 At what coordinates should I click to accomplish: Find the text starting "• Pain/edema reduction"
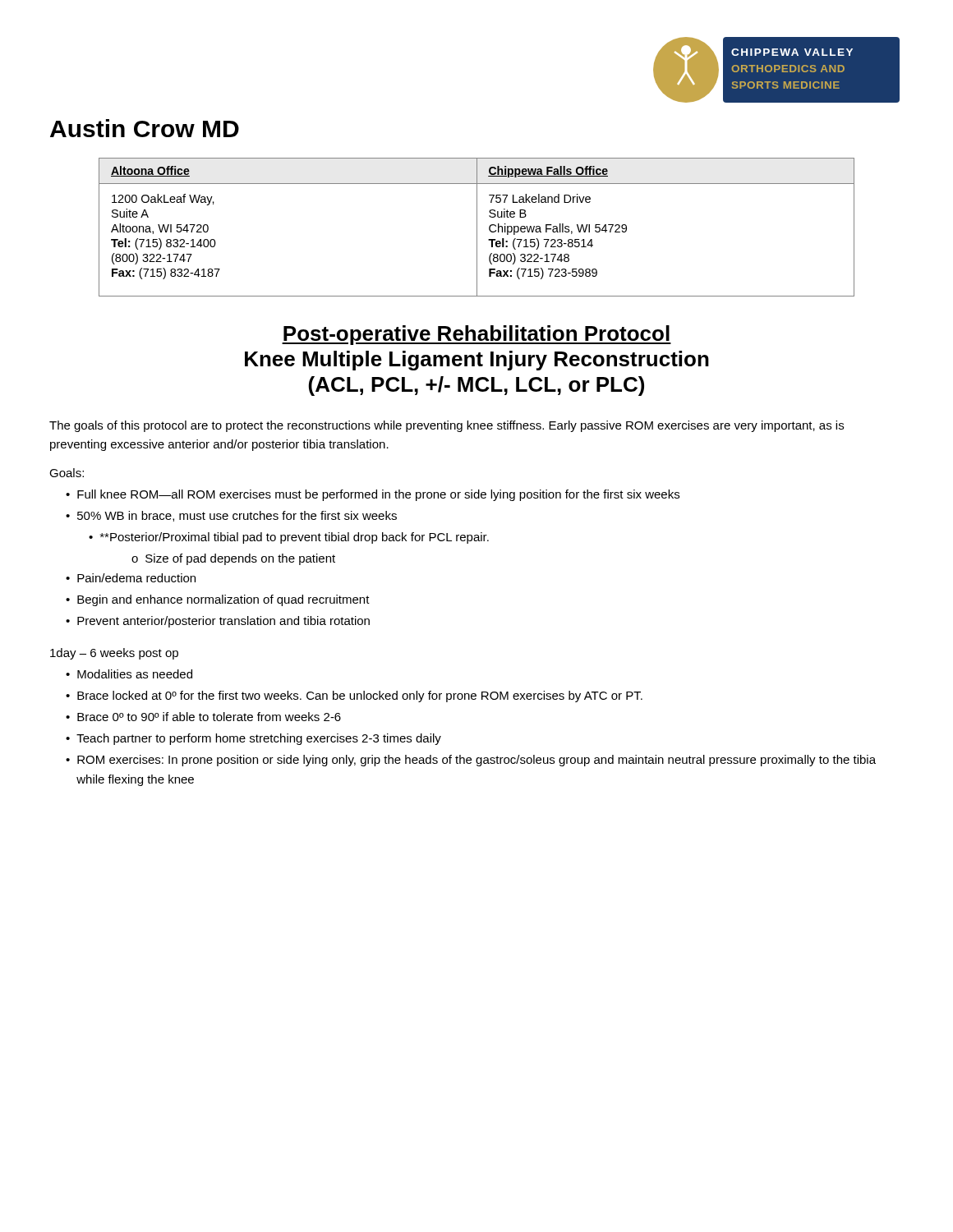pyautogui.click(x=131, y=578)
